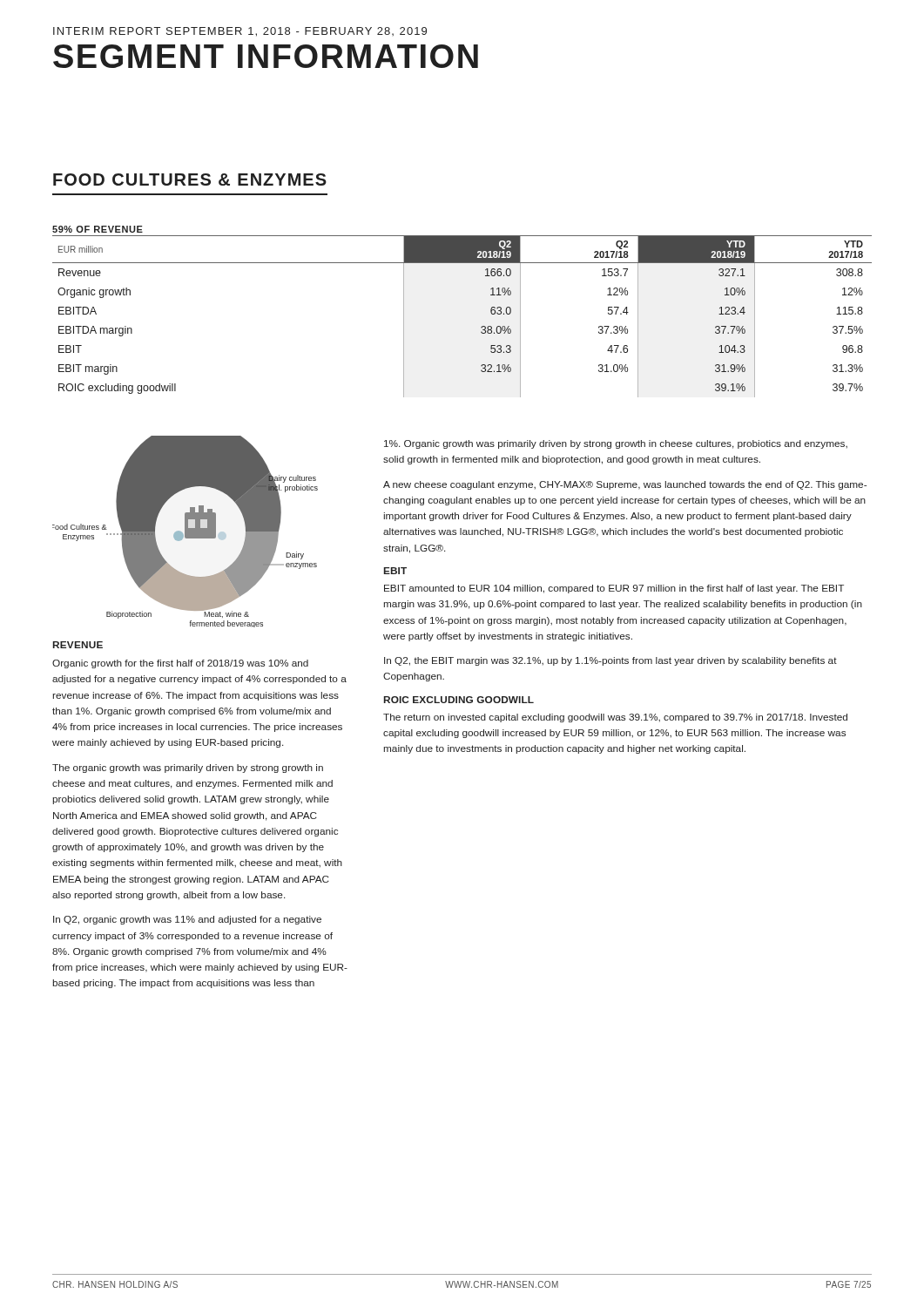
Task: Click on the passage starting "The return on invested capital excluding goodwill was"
Action: tap(627, 733)
